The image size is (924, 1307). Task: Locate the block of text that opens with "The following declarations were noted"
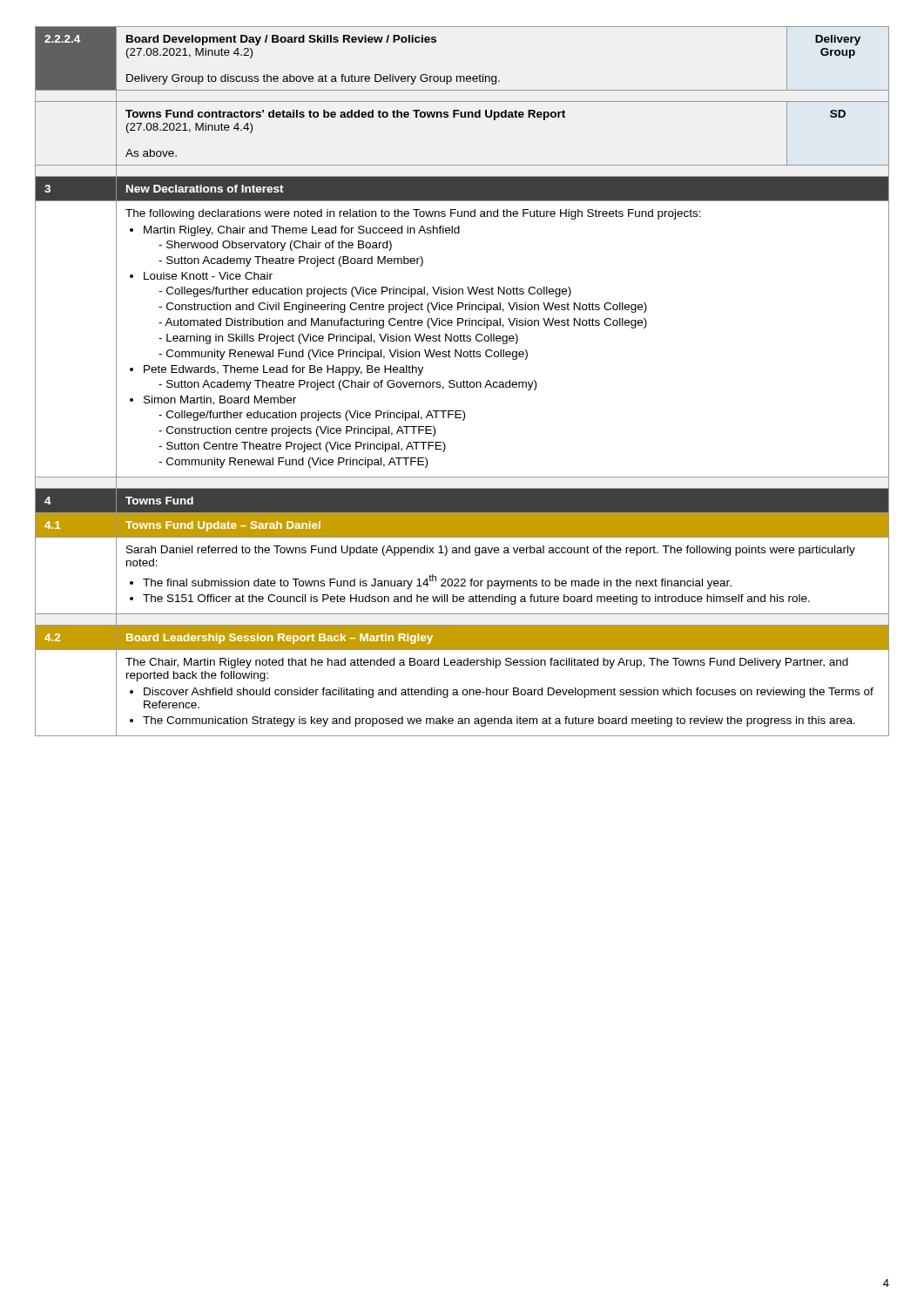click(413, 213)
